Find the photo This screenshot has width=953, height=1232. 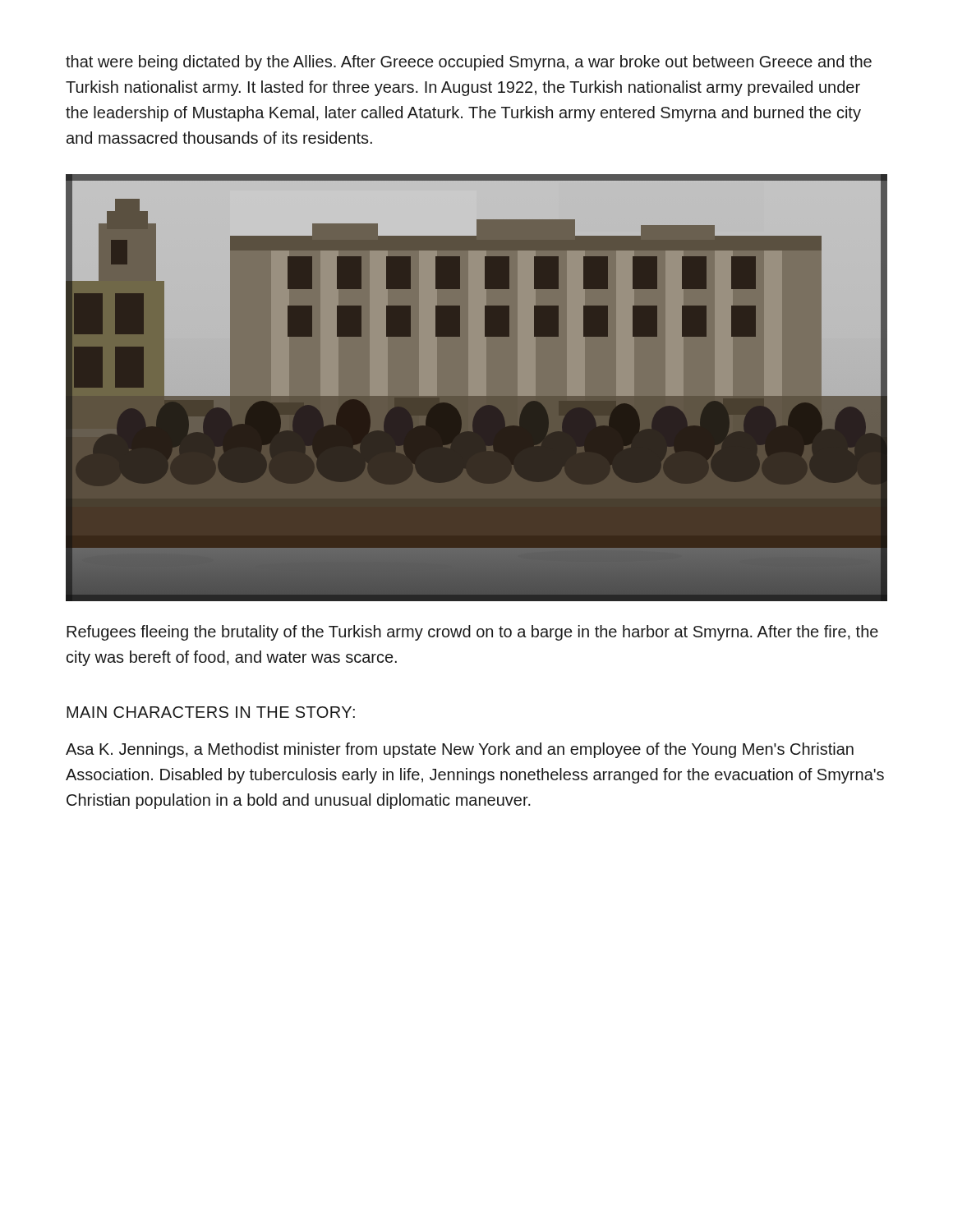476,388
